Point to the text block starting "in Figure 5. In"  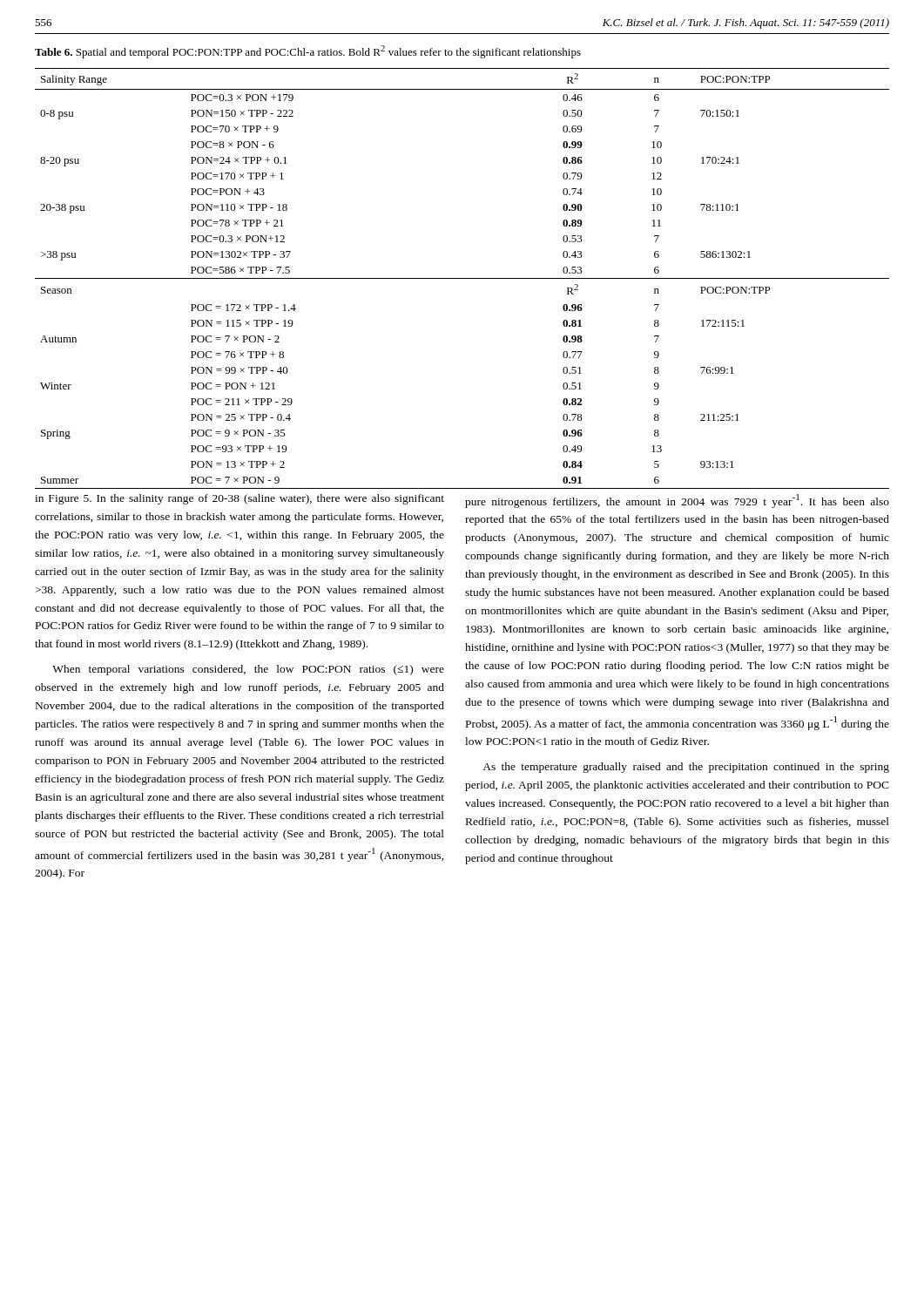(x=240, y=686)
